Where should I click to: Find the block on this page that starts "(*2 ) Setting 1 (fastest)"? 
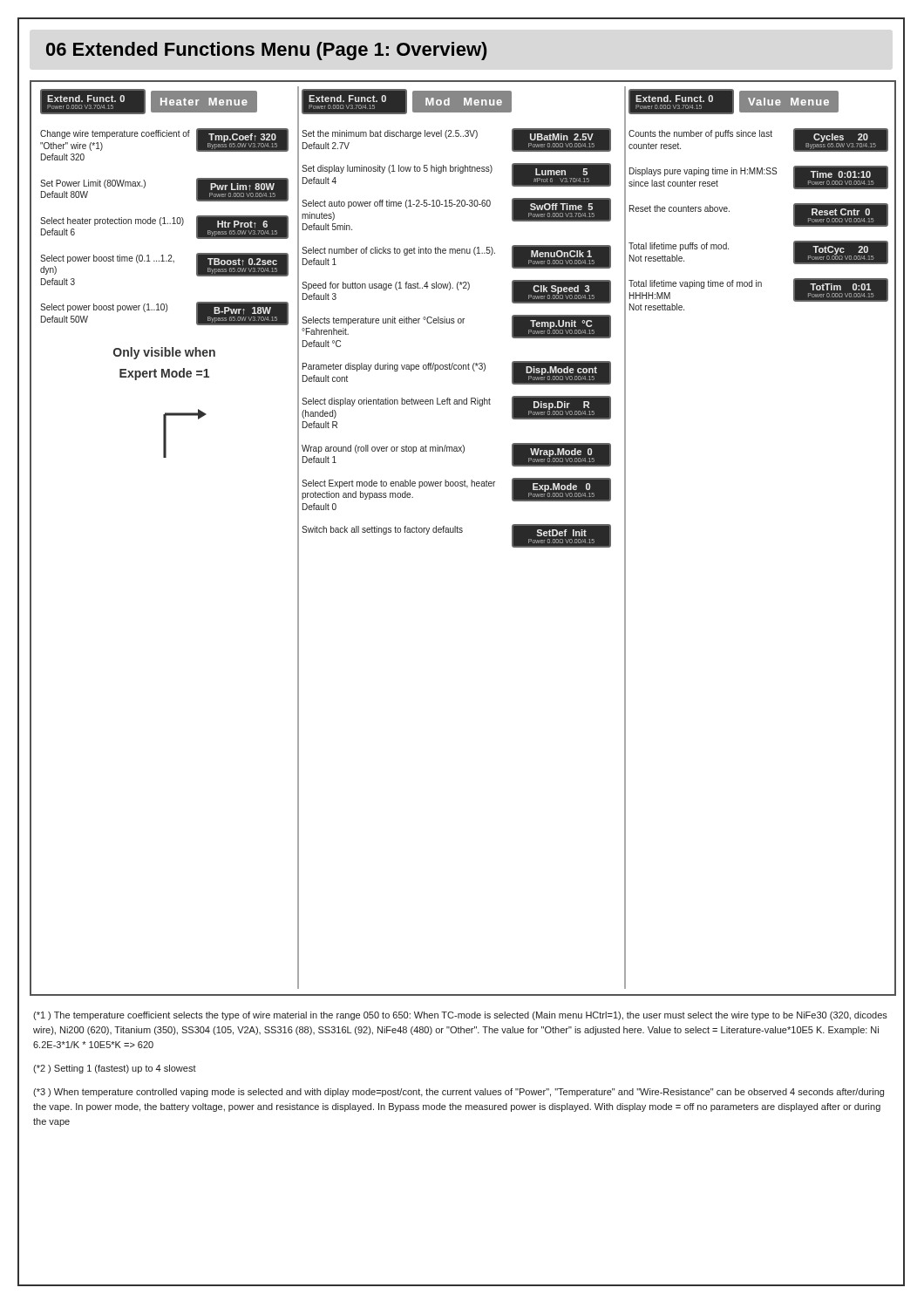114,1068
